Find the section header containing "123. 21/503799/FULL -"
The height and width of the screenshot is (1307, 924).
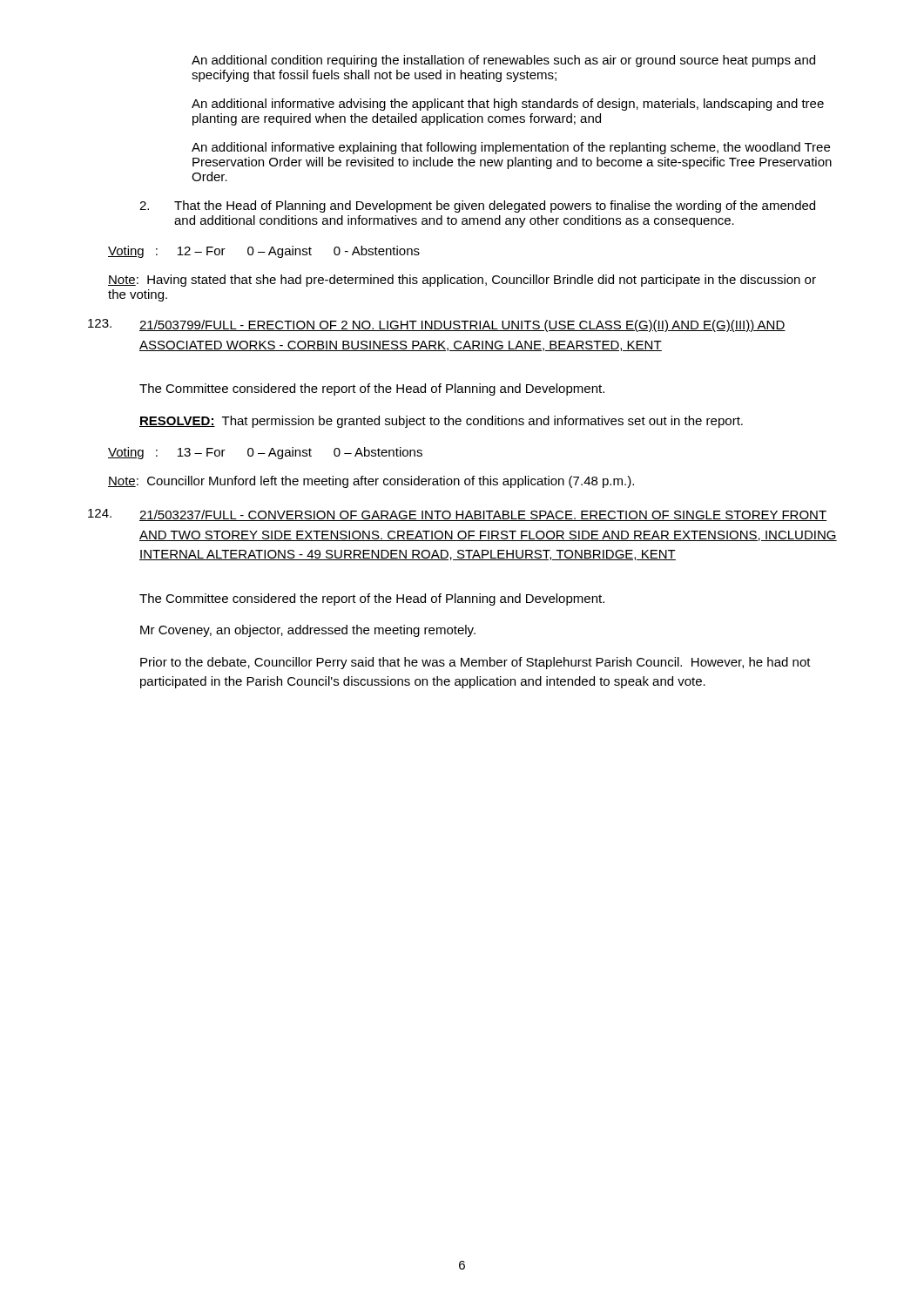[x=462, y=340]
